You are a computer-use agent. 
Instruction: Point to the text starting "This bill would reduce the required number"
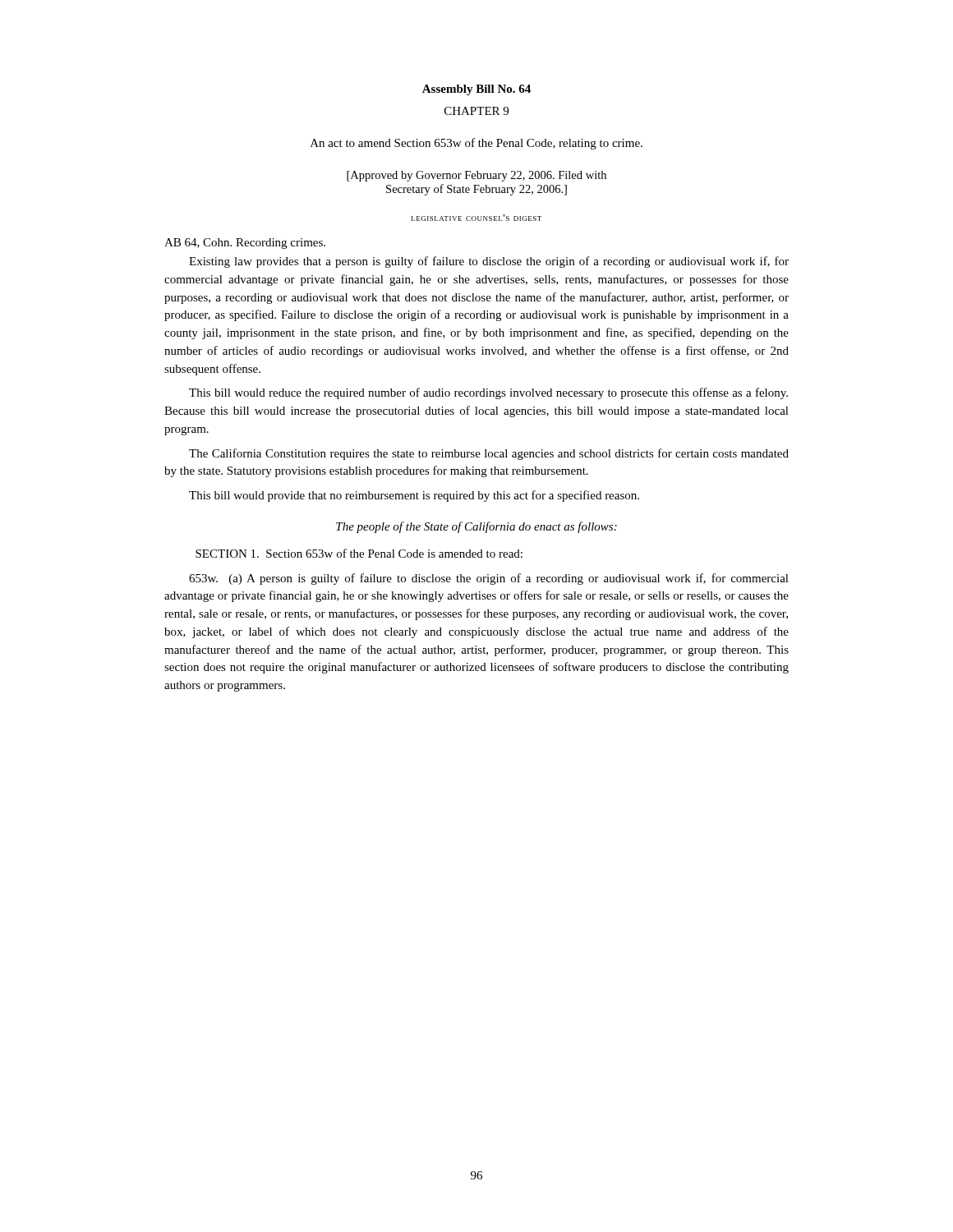[476, 411]
